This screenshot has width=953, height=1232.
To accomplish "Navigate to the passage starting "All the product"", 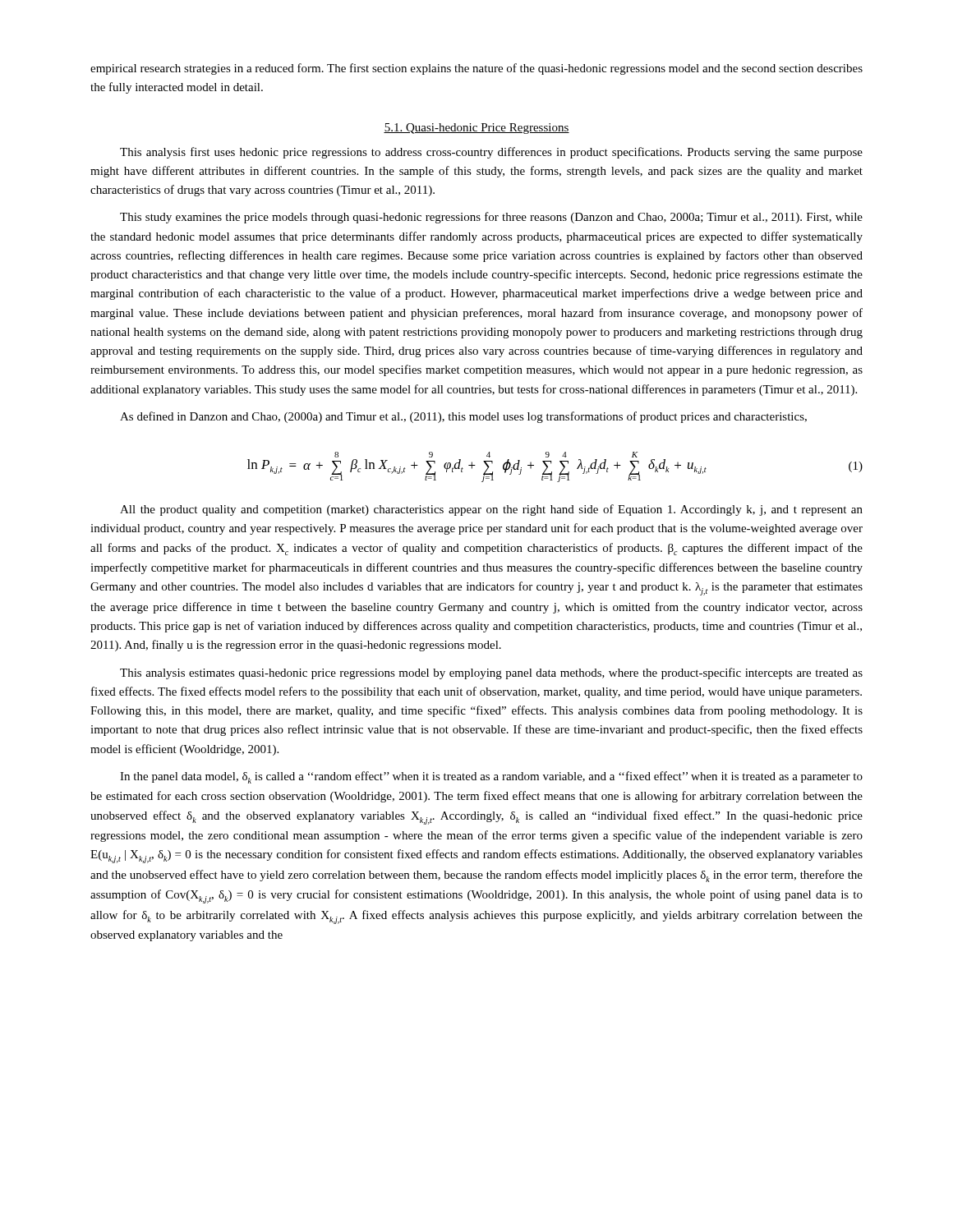I will tap(476, 577).
